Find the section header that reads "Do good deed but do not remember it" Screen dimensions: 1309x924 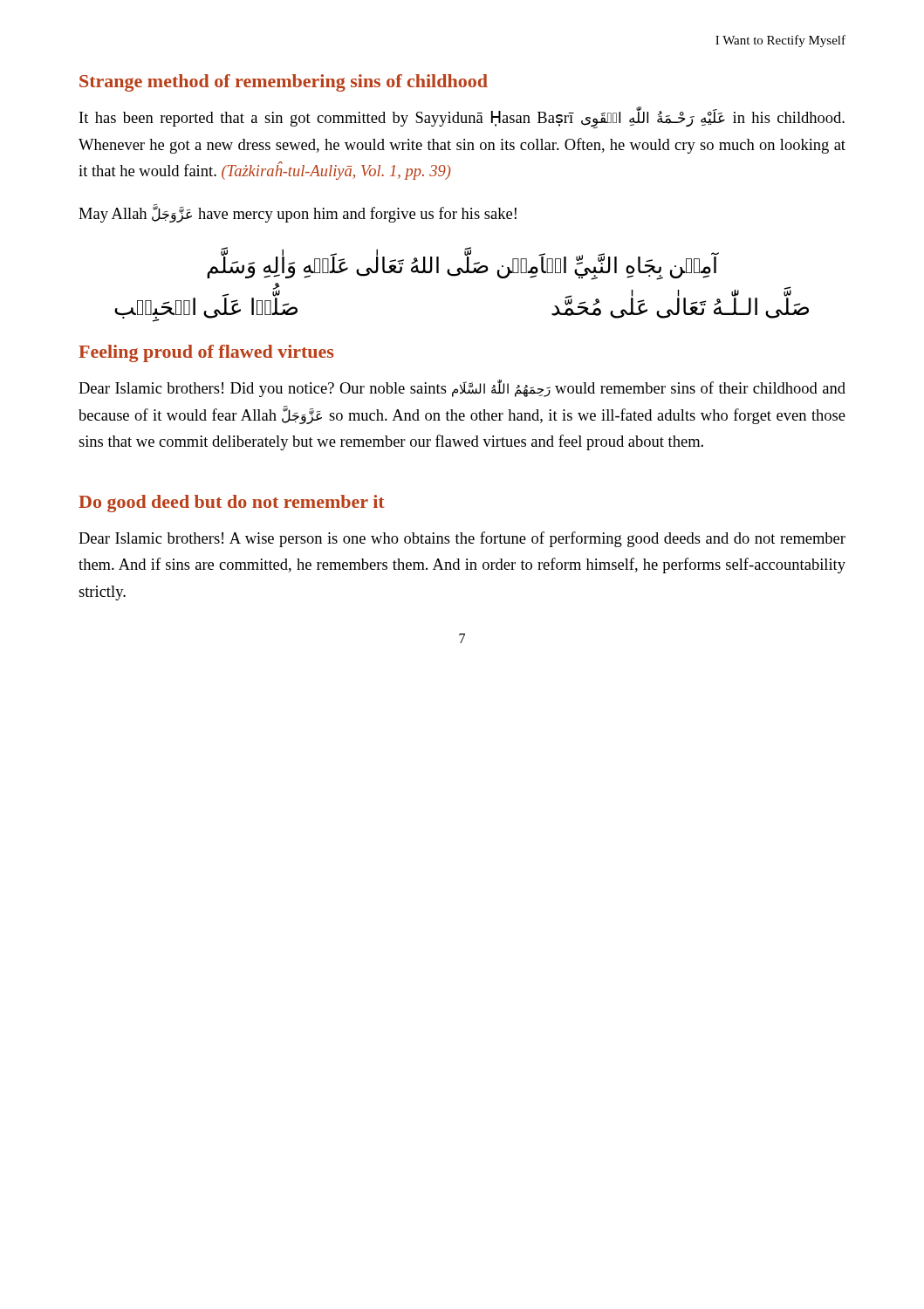coord(231,501)
